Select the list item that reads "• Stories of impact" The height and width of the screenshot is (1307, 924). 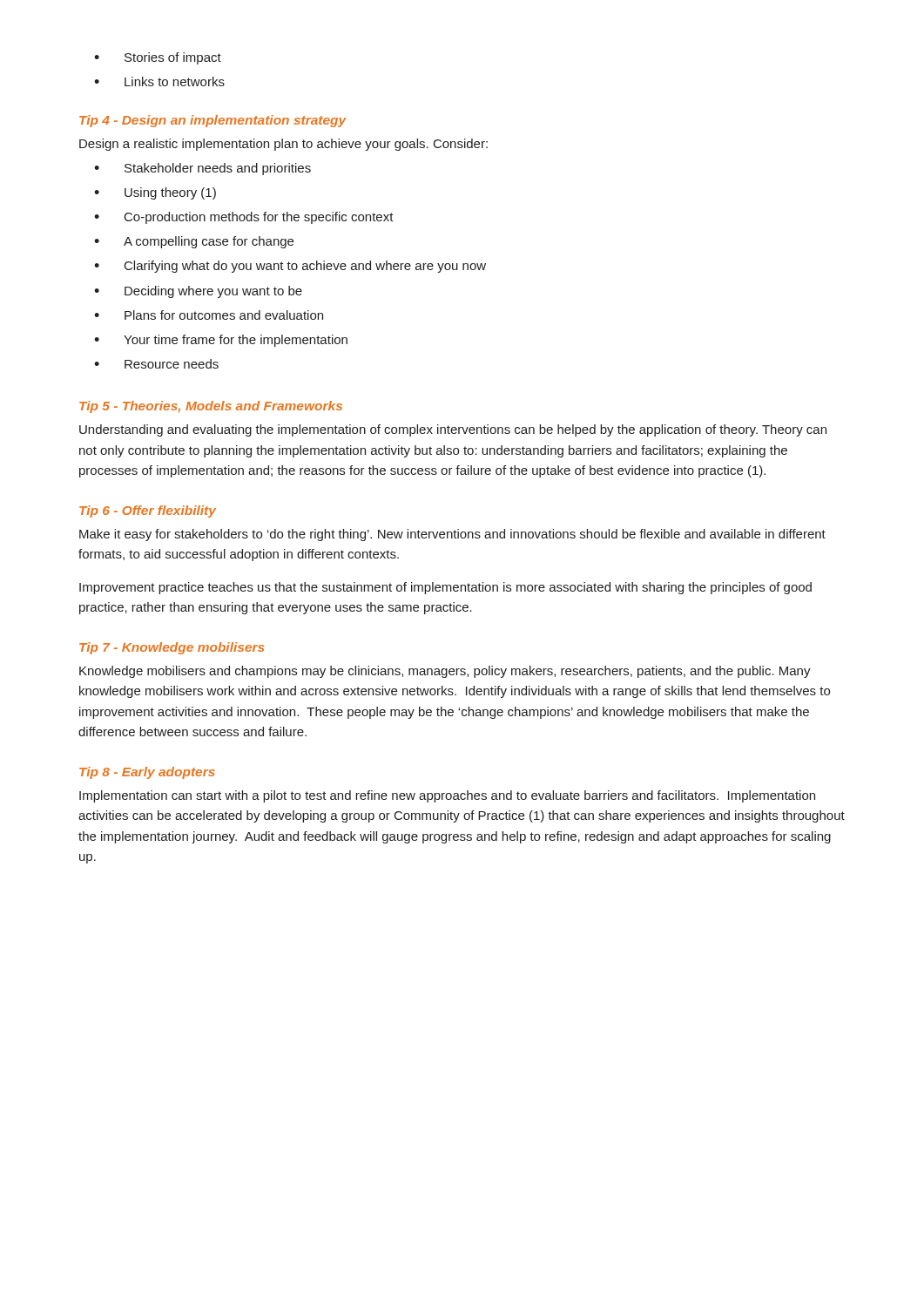[x=158, y=58]
